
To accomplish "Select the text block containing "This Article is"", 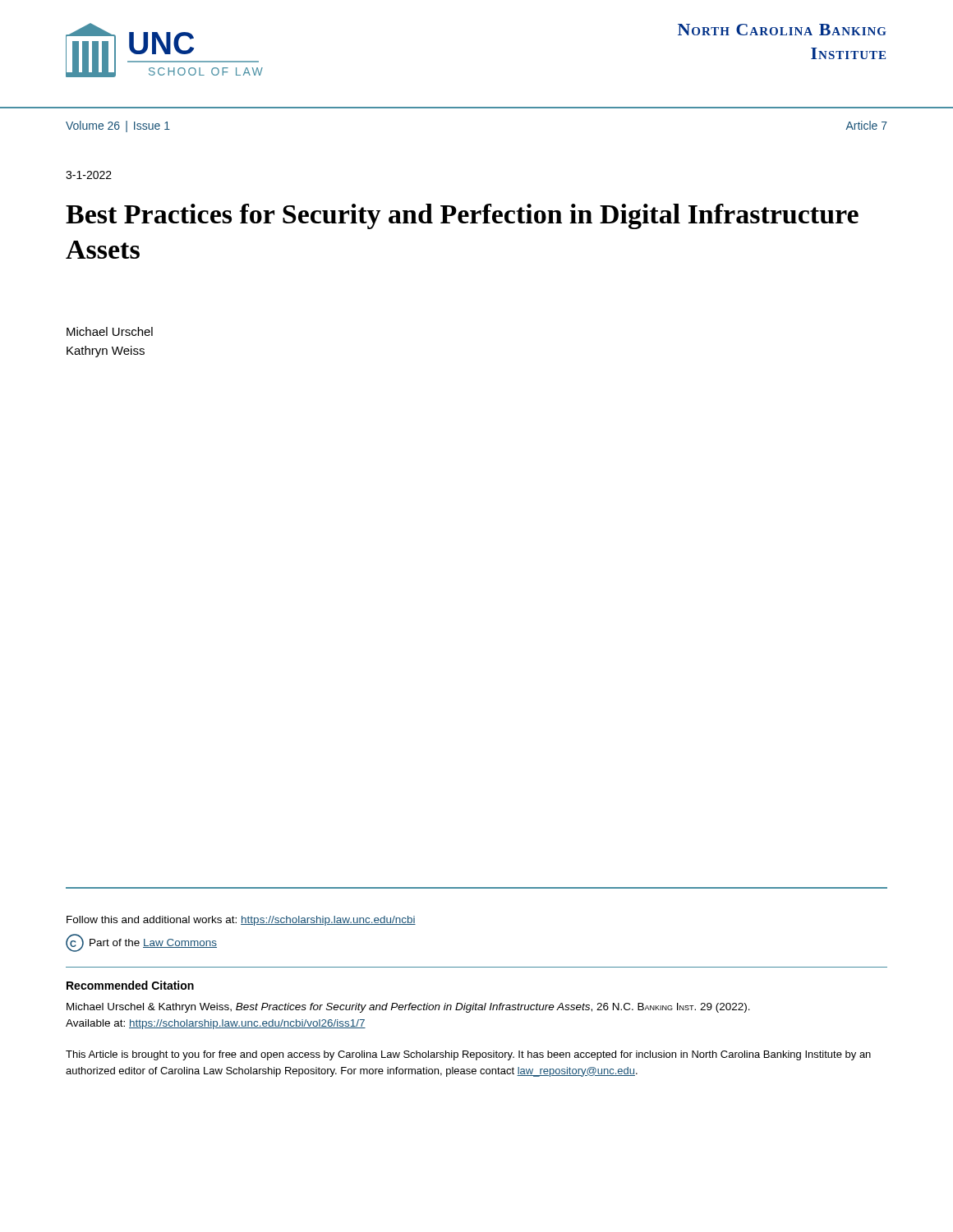I will point(468,1062).
